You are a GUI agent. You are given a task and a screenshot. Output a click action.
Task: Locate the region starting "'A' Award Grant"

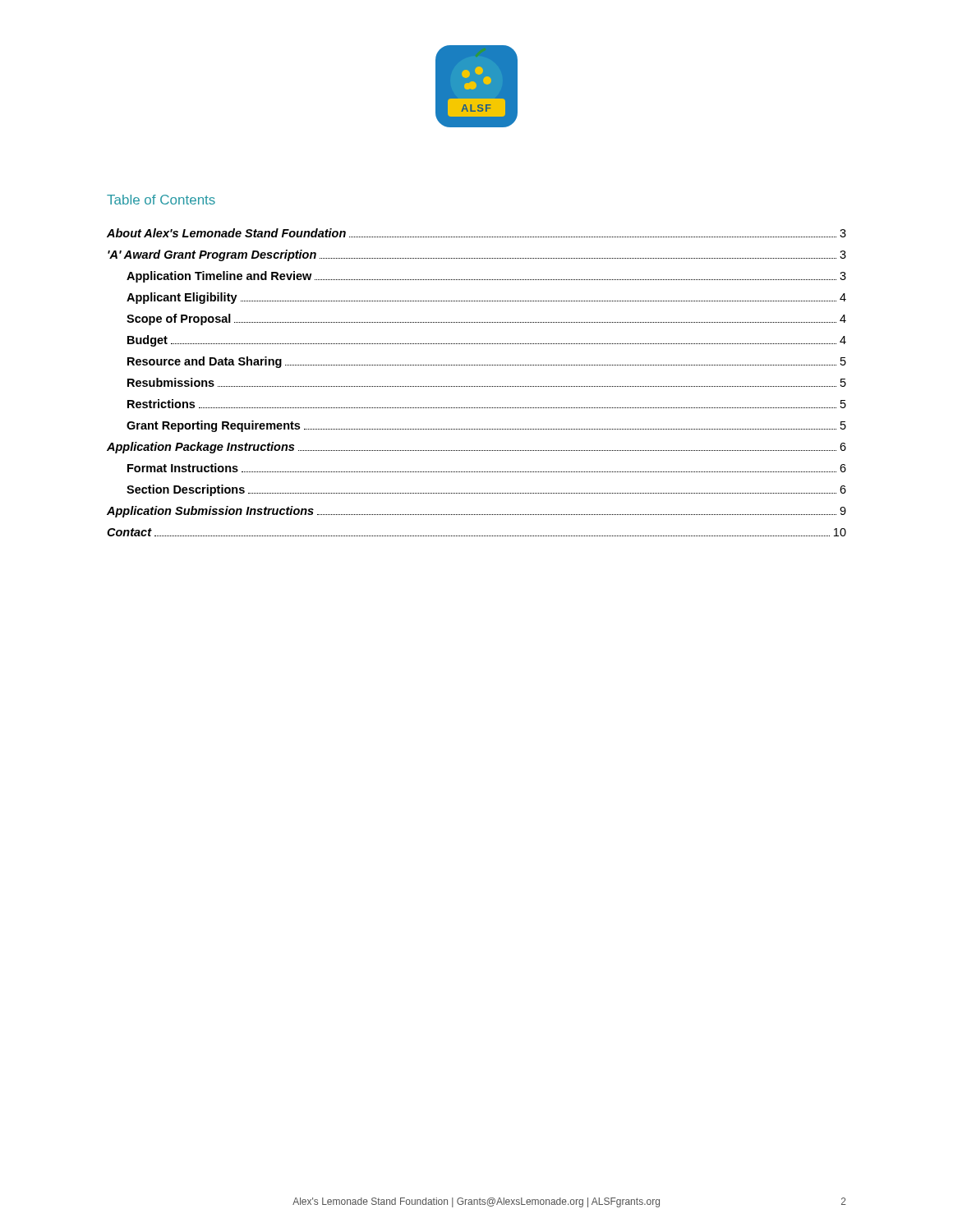click(476, 255)
